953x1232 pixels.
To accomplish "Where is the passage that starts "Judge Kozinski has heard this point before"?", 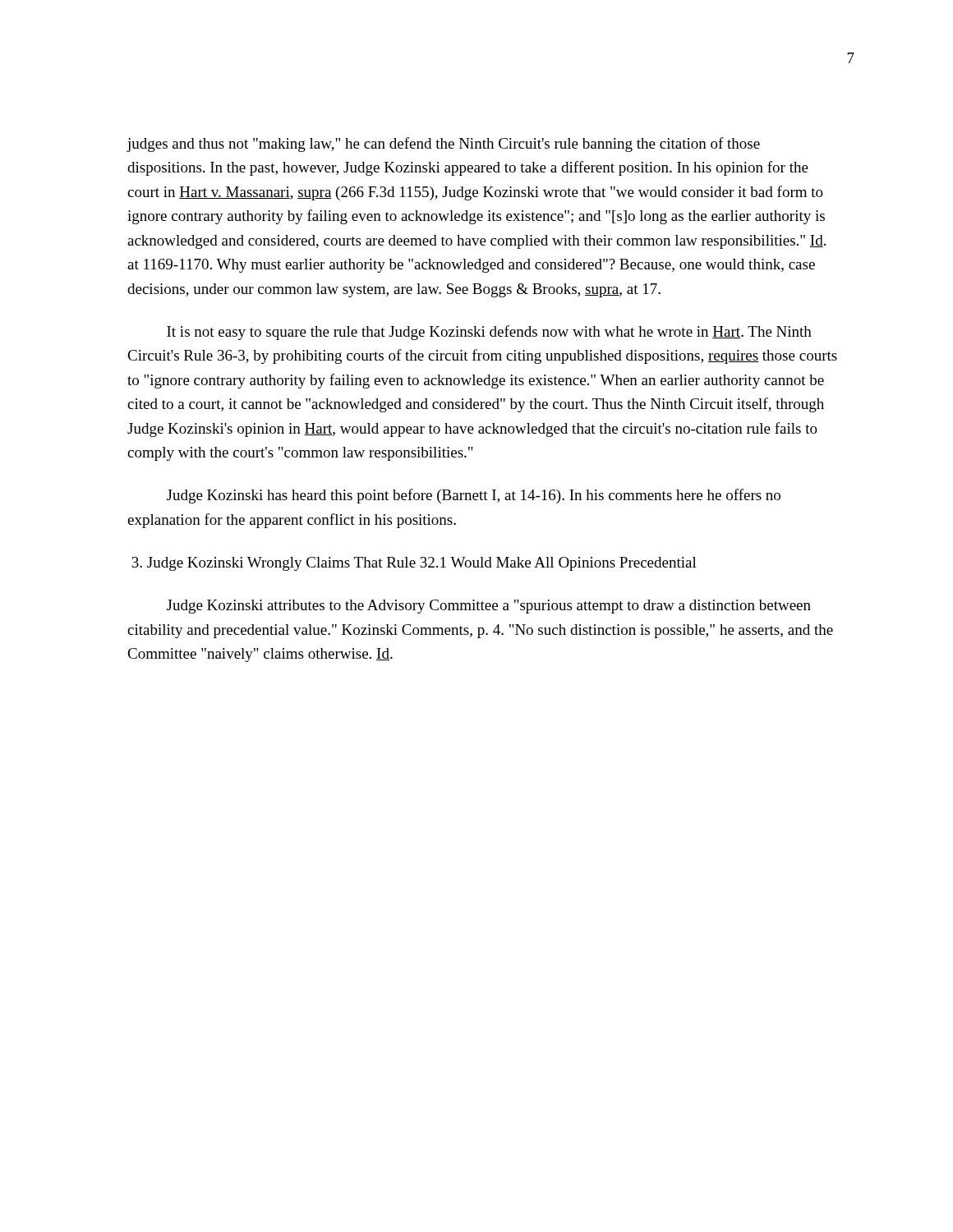I will click(454, 507).
